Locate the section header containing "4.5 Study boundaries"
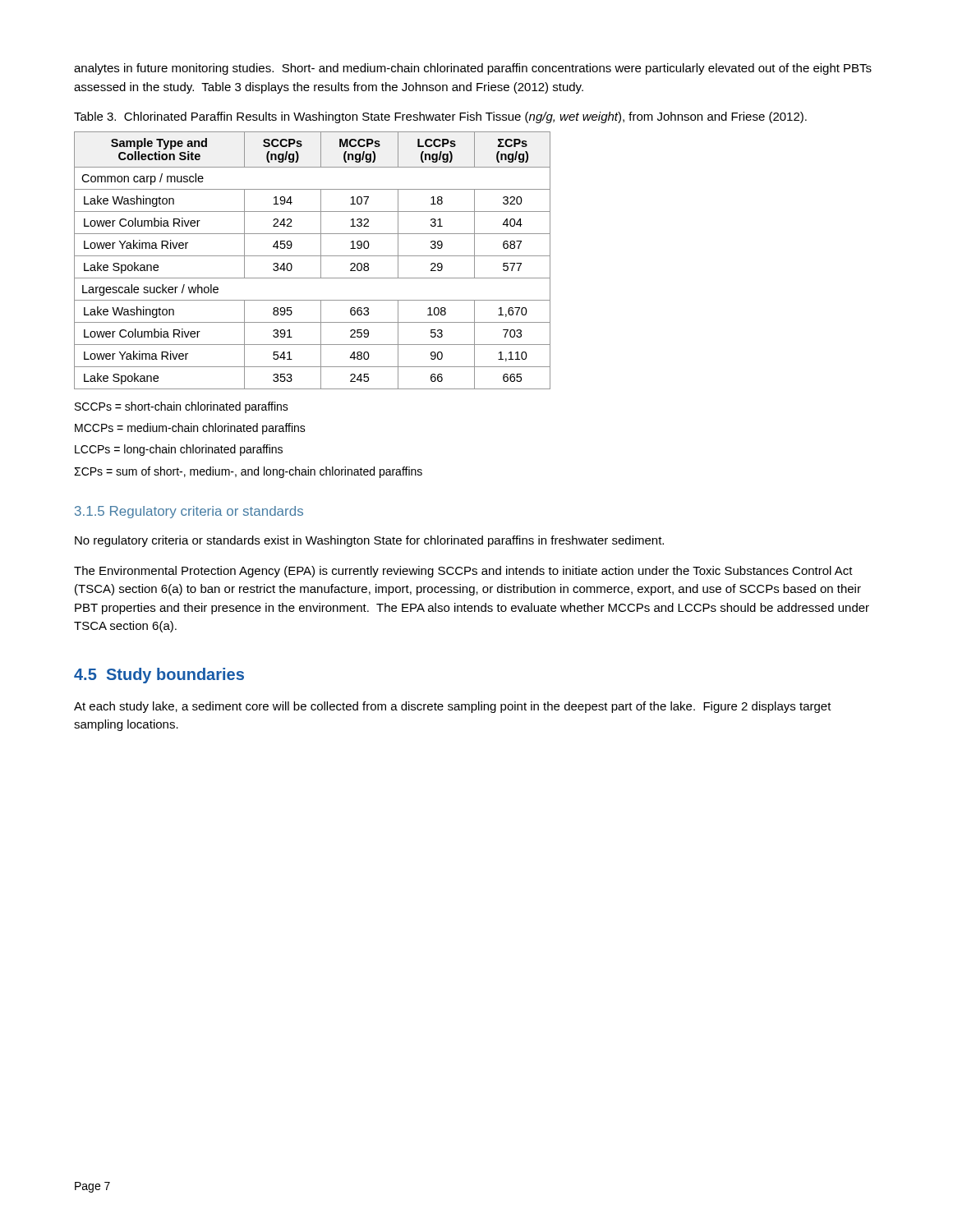 (159, 674)
